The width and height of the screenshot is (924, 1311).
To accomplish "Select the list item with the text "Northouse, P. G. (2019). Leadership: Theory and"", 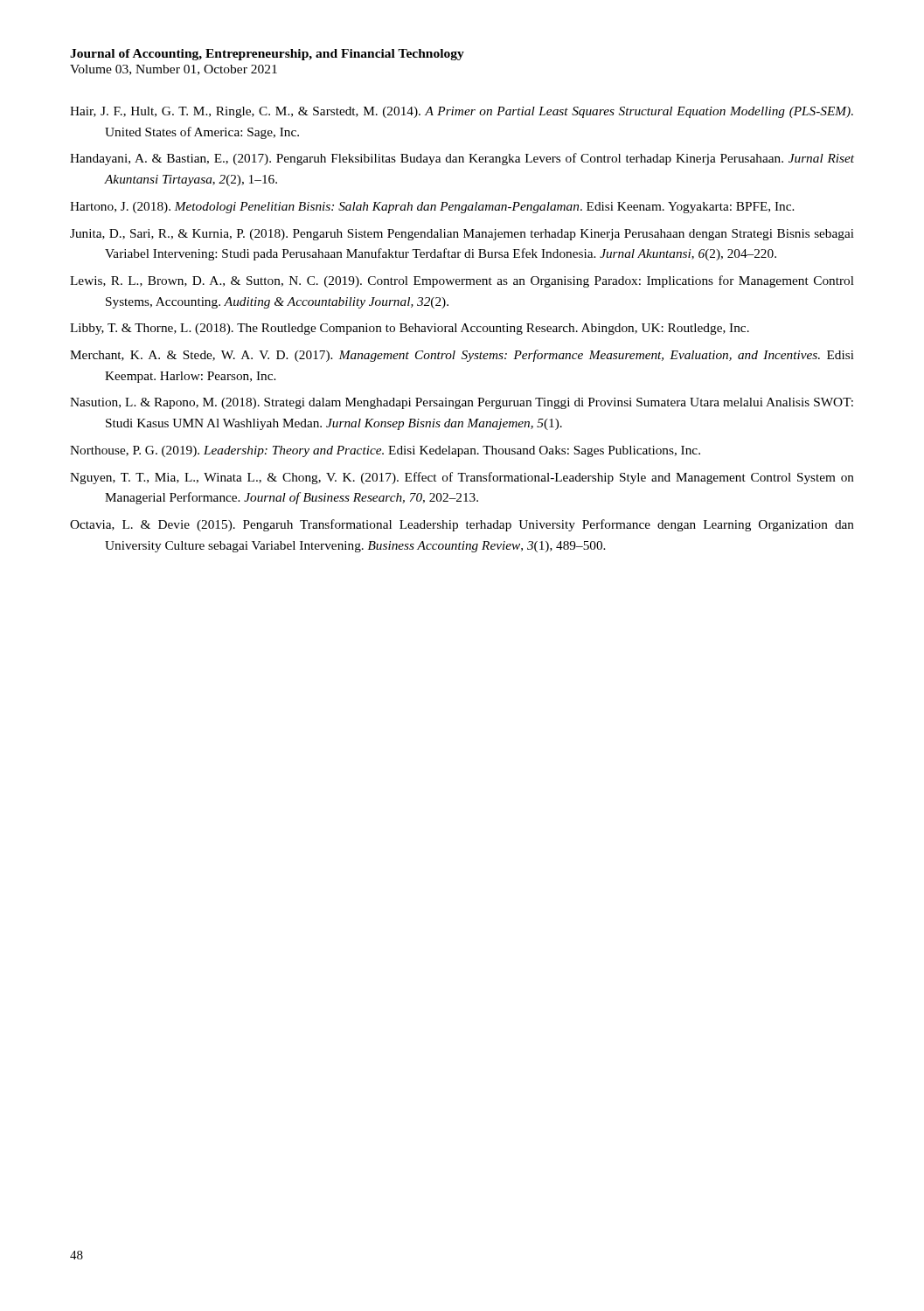I will 462,450.
